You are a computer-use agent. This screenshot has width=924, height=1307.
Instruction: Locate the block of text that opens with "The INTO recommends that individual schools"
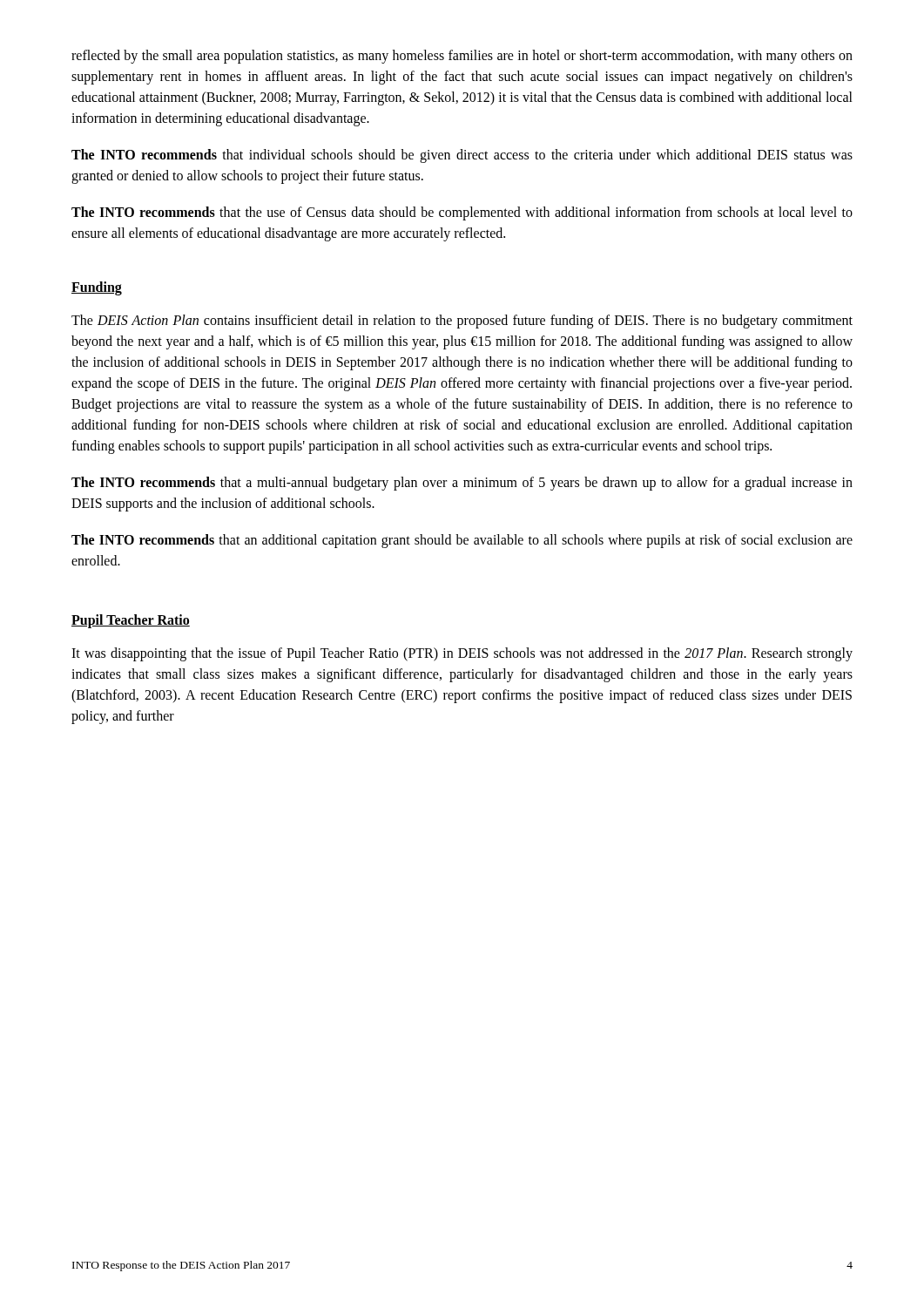click(462, 166)
